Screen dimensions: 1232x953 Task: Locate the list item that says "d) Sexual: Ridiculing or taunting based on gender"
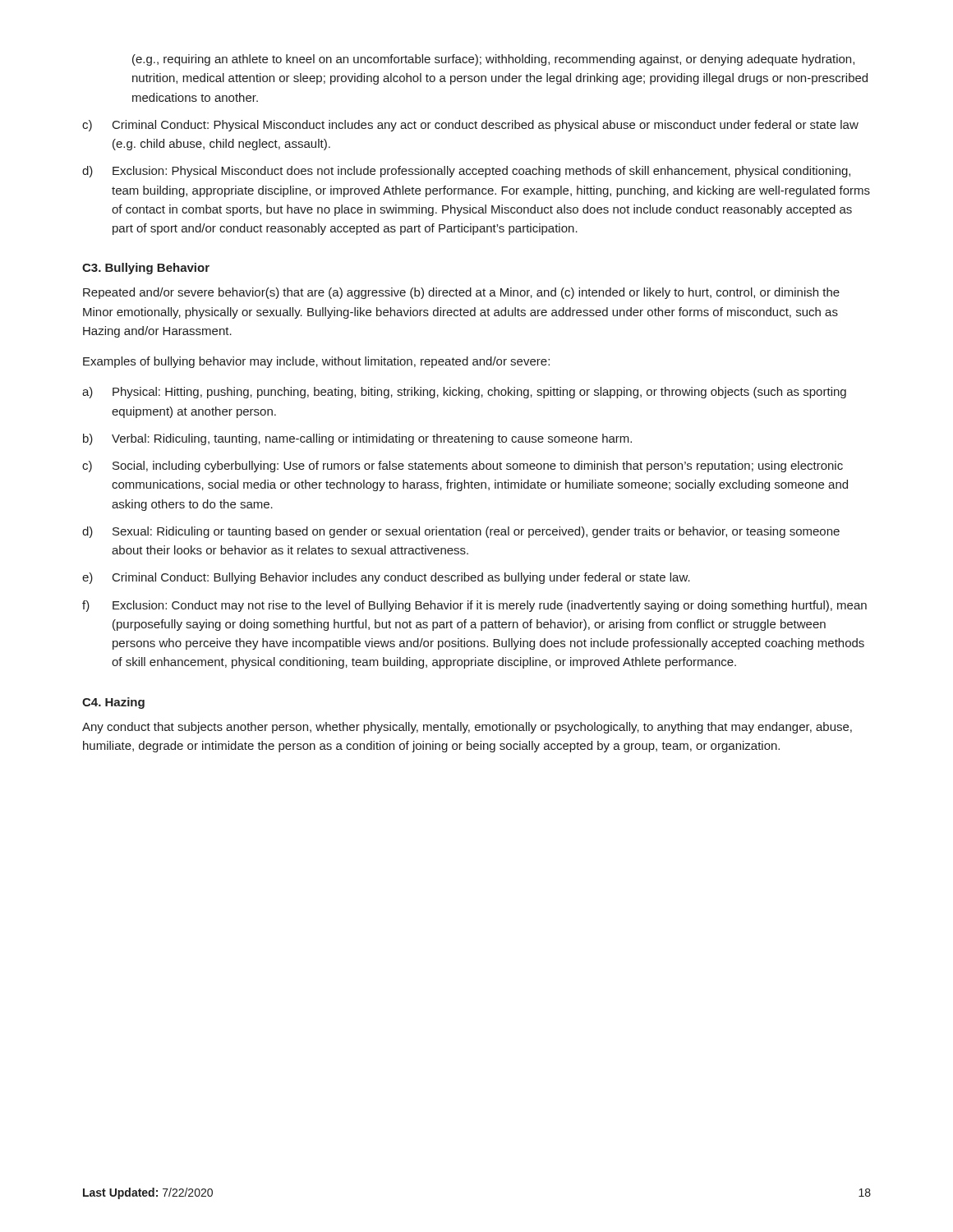[x=476, y=540]
